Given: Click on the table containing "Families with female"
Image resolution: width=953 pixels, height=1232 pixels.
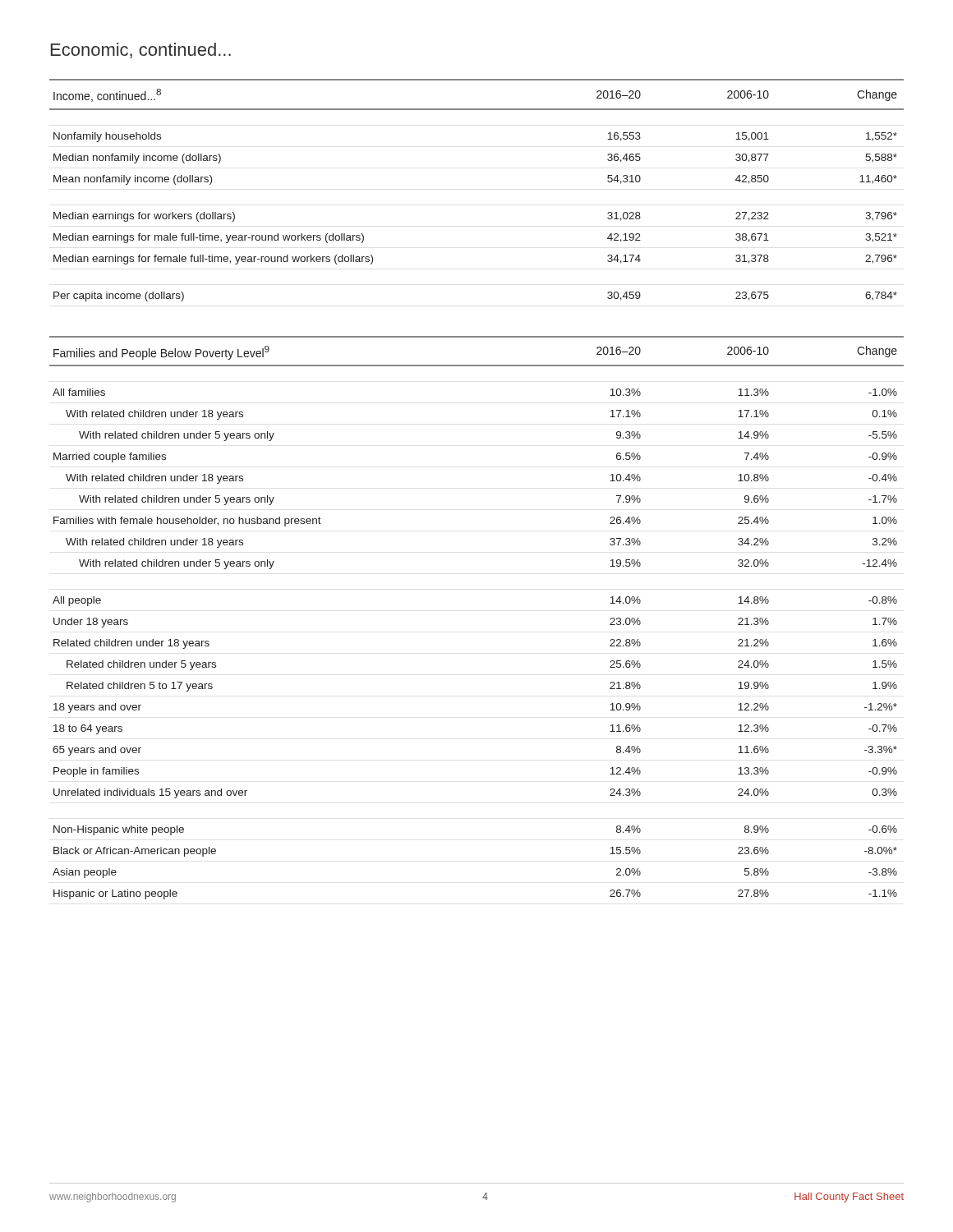Looking at the screenshot, I should 476,620.
